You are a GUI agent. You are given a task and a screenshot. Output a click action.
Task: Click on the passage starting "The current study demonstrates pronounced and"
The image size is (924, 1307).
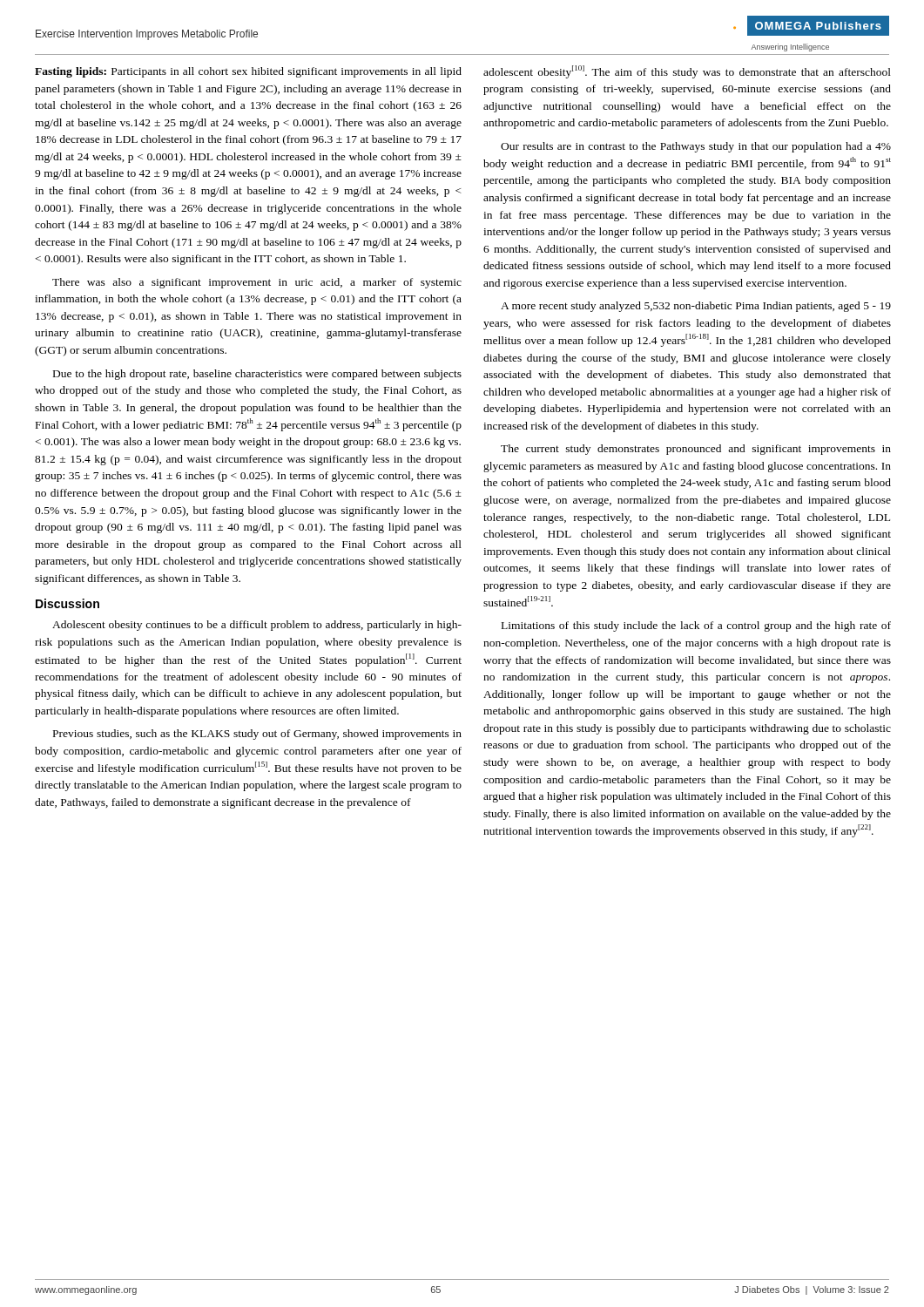(687, 526)
